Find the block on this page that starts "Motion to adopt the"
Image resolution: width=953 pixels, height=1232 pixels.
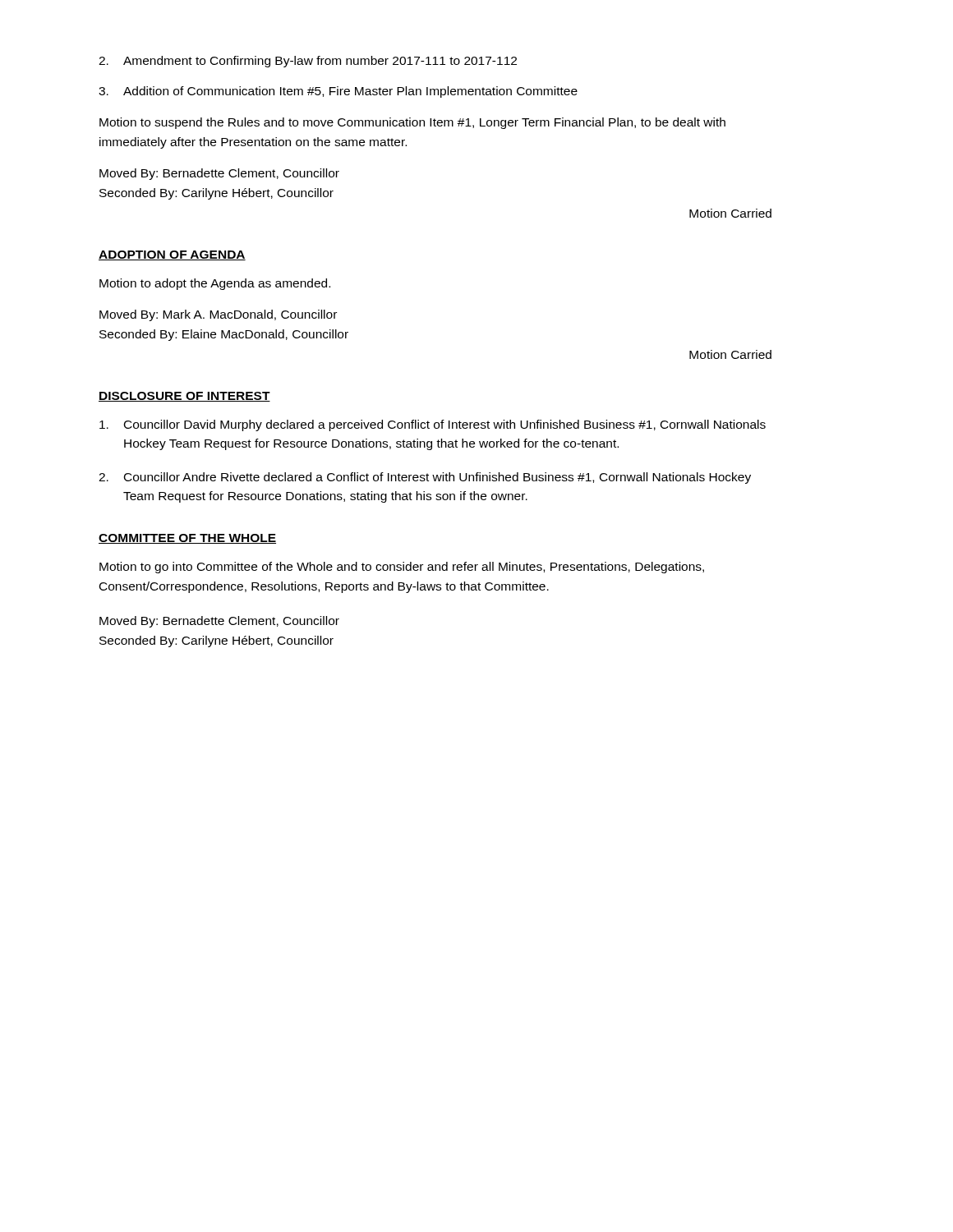tap(215, 283)
